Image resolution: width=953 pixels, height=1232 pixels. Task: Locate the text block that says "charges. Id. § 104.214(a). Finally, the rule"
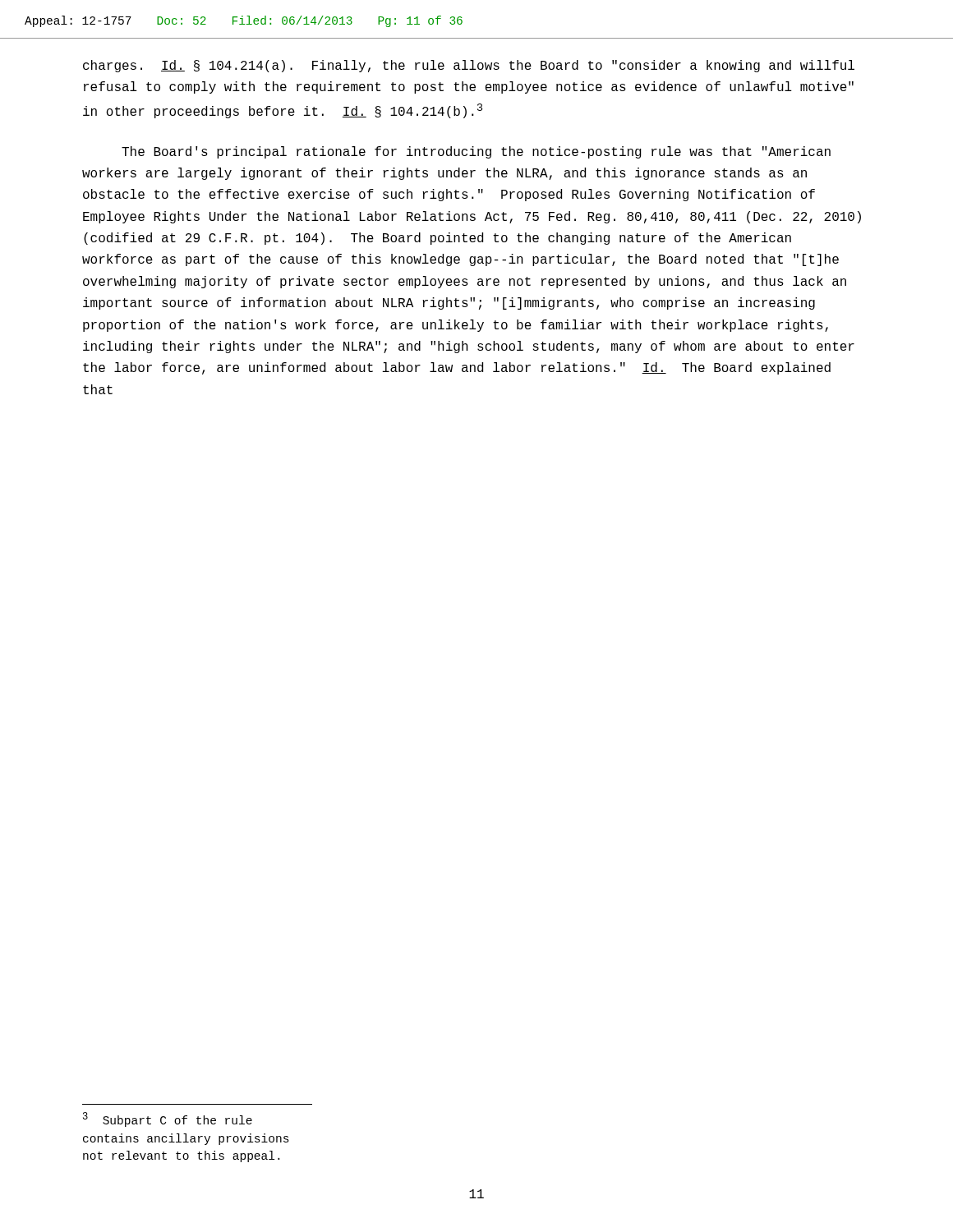469,90
